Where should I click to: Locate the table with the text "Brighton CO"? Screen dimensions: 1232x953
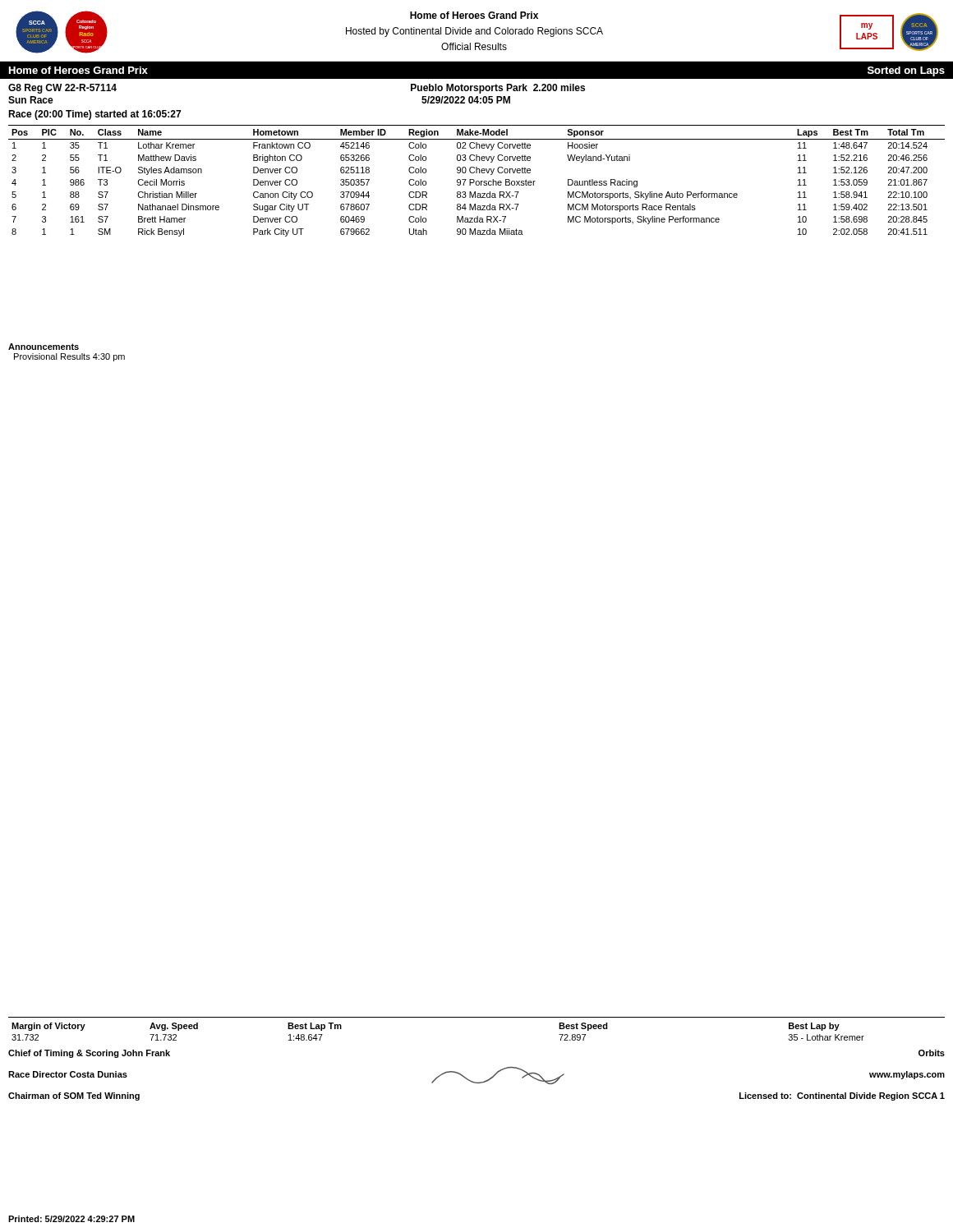pyautogui.click(x=476, y=183)
